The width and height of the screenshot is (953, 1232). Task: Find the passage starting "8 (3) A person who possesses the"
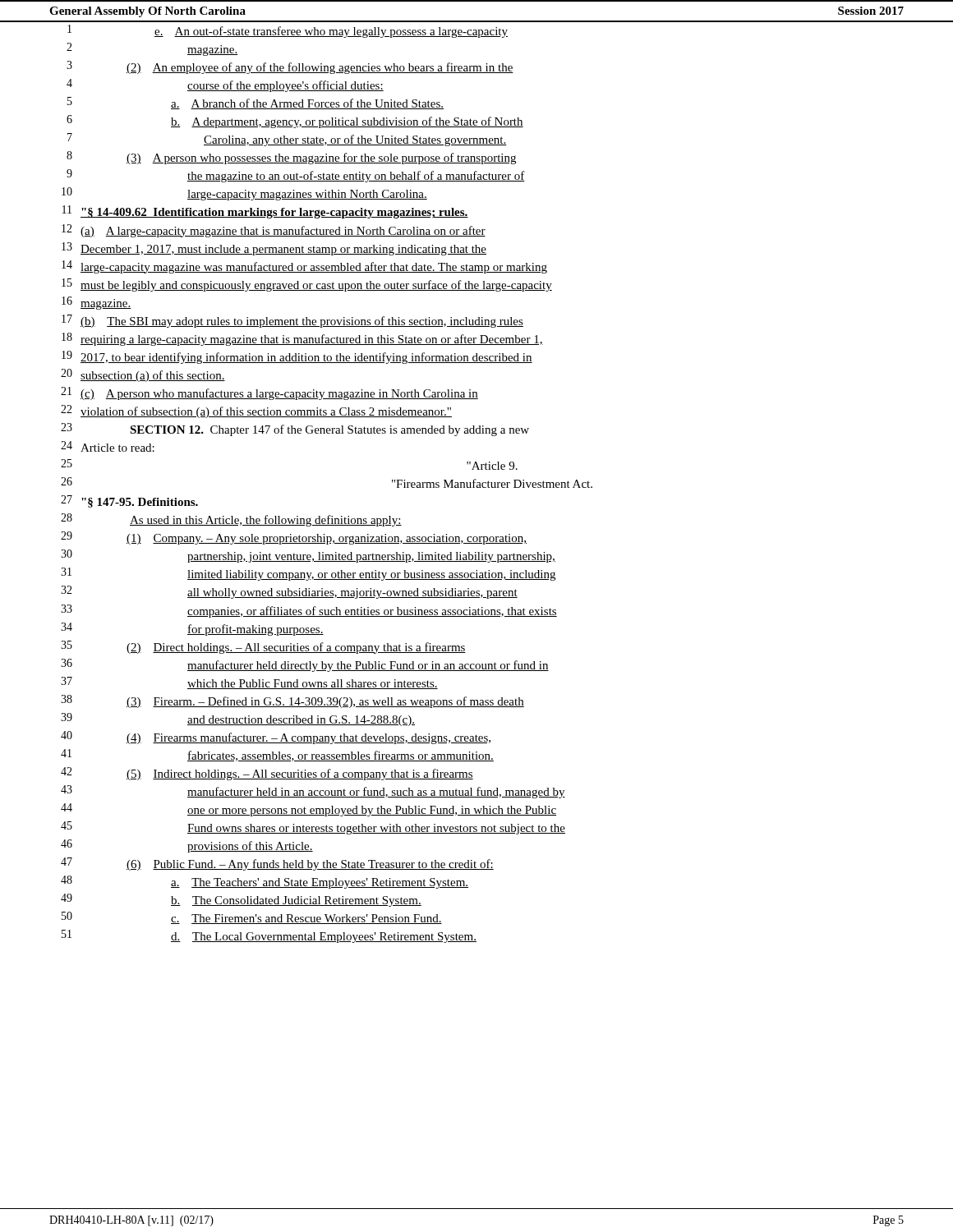point(476,176)
